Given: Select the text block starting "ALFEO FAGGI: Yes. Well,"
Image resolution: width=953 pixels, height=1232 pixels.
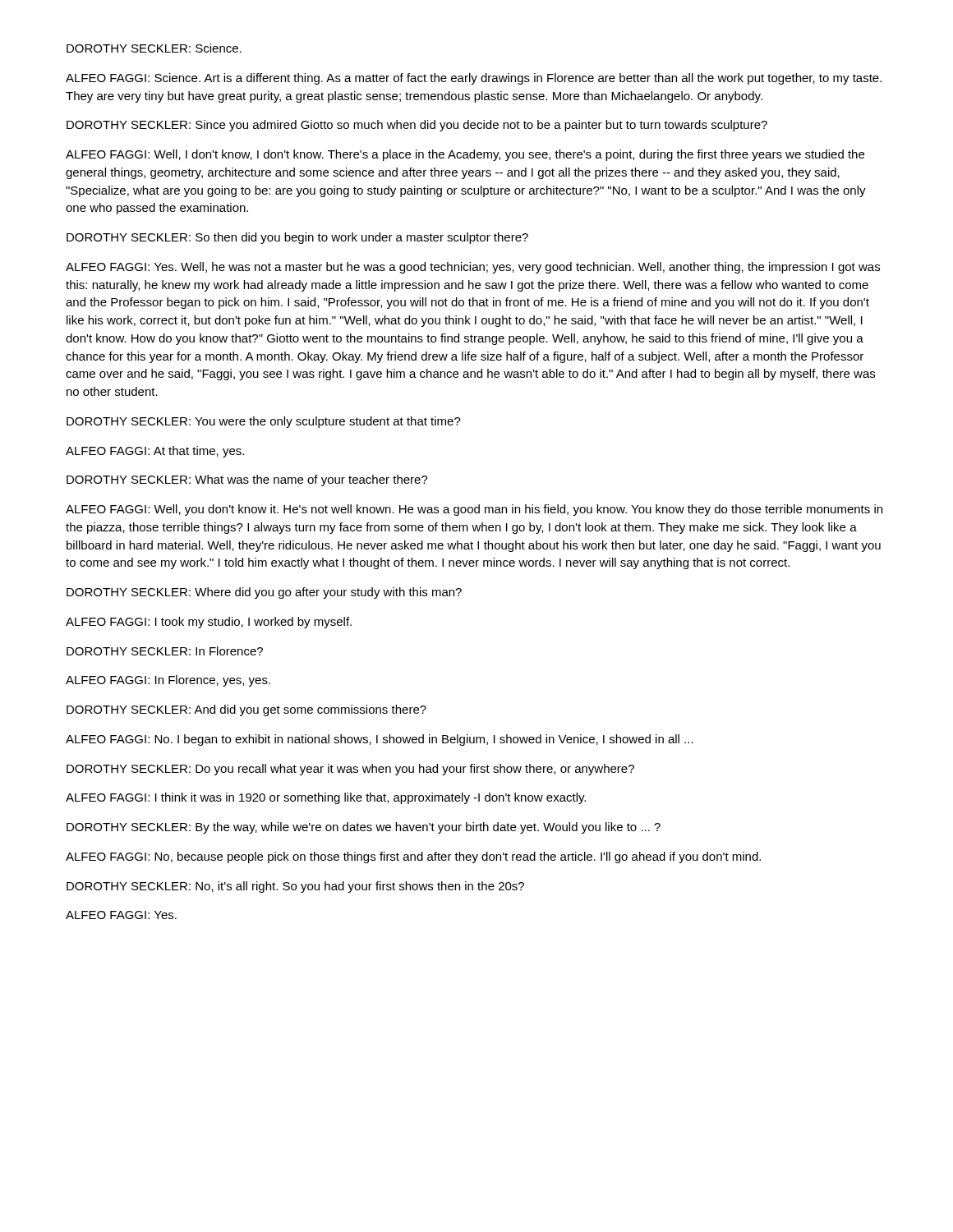Looking at the screenshot, I should click(x=473, y=329).
